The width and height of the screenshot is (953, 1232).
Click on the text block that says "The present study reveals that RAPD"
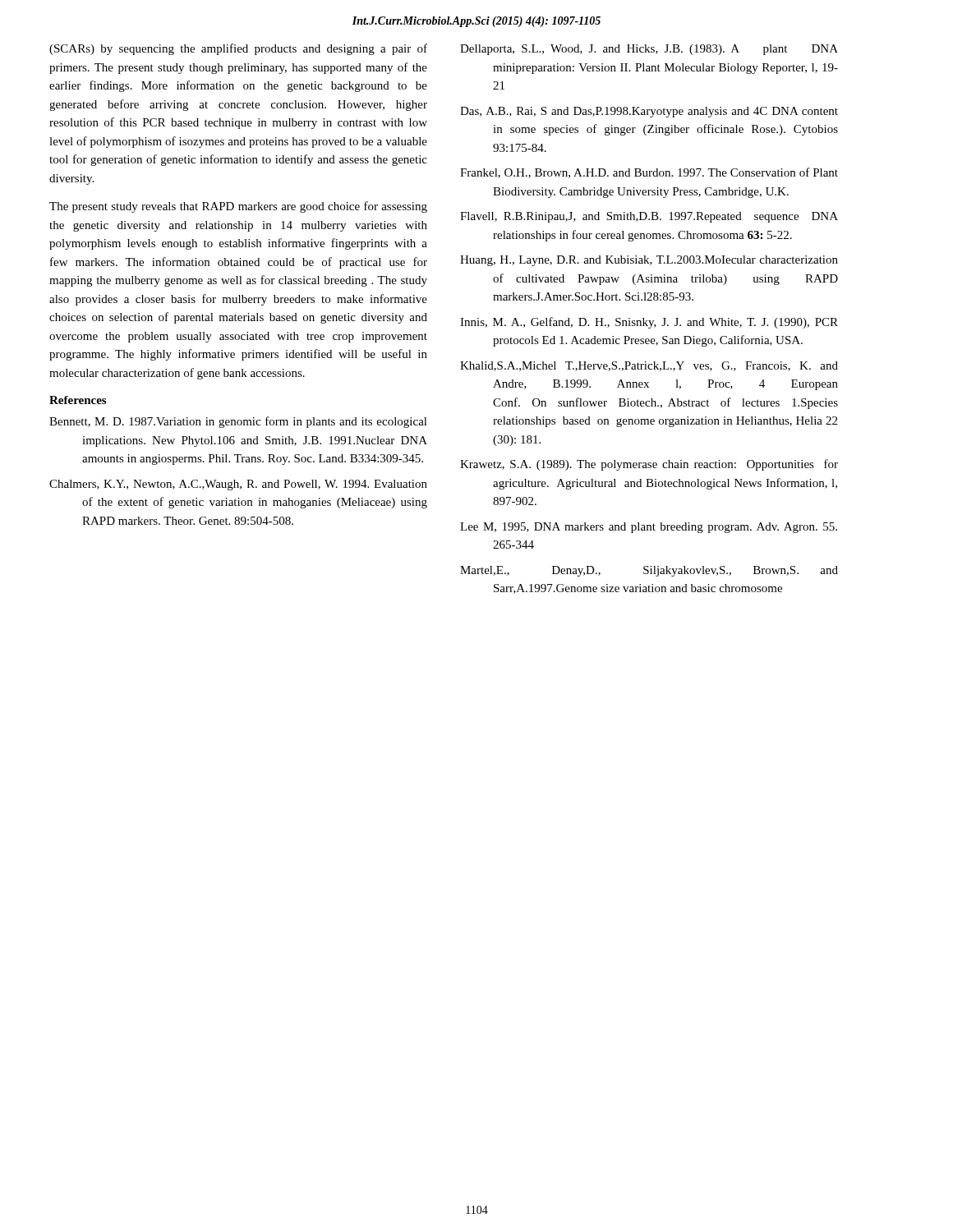[238, 289]
